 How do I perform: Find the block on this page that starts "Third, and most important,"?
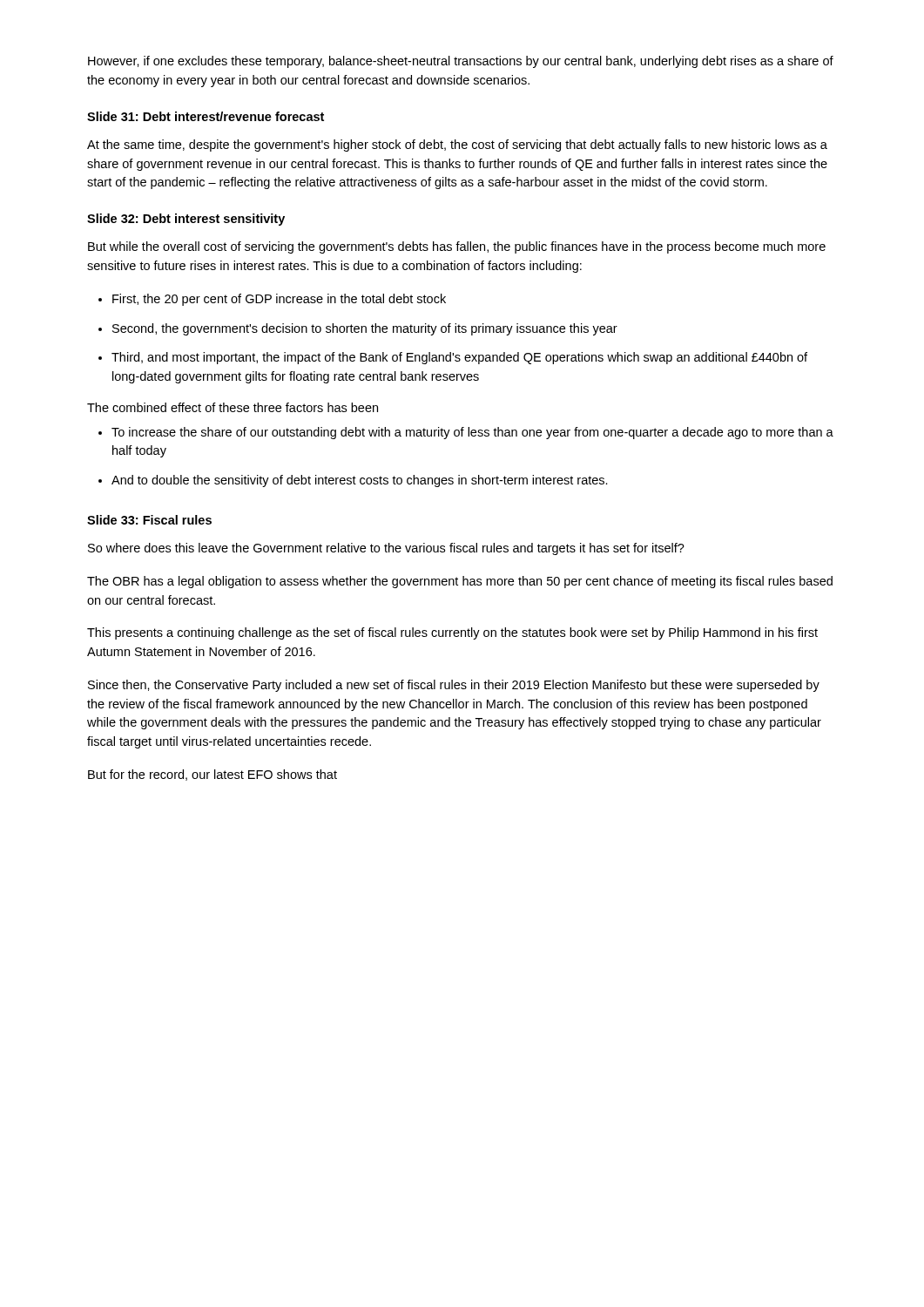click(x=459, y=367)
